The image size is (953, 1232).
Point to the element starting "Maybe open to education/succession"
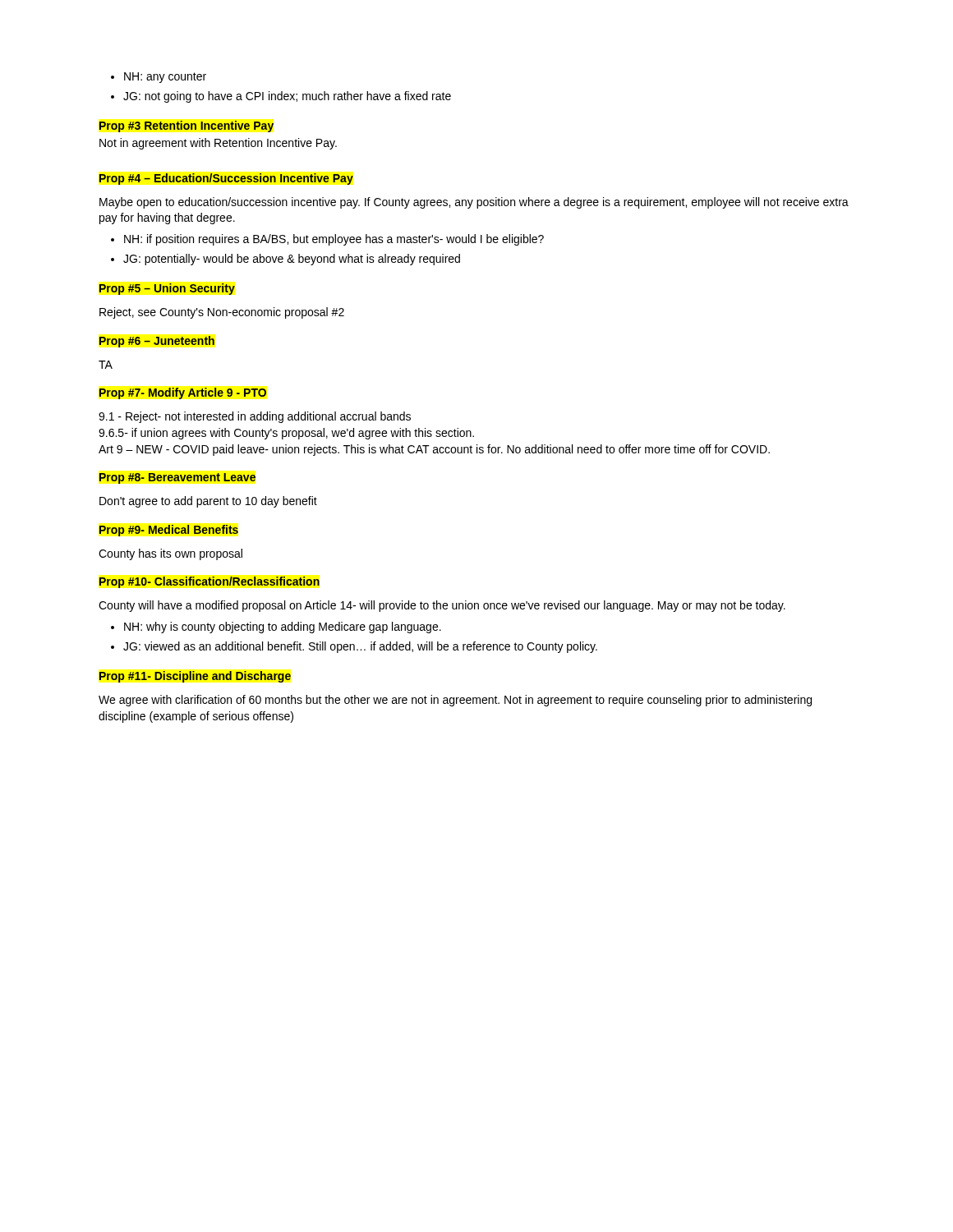(x=473, y=210)
